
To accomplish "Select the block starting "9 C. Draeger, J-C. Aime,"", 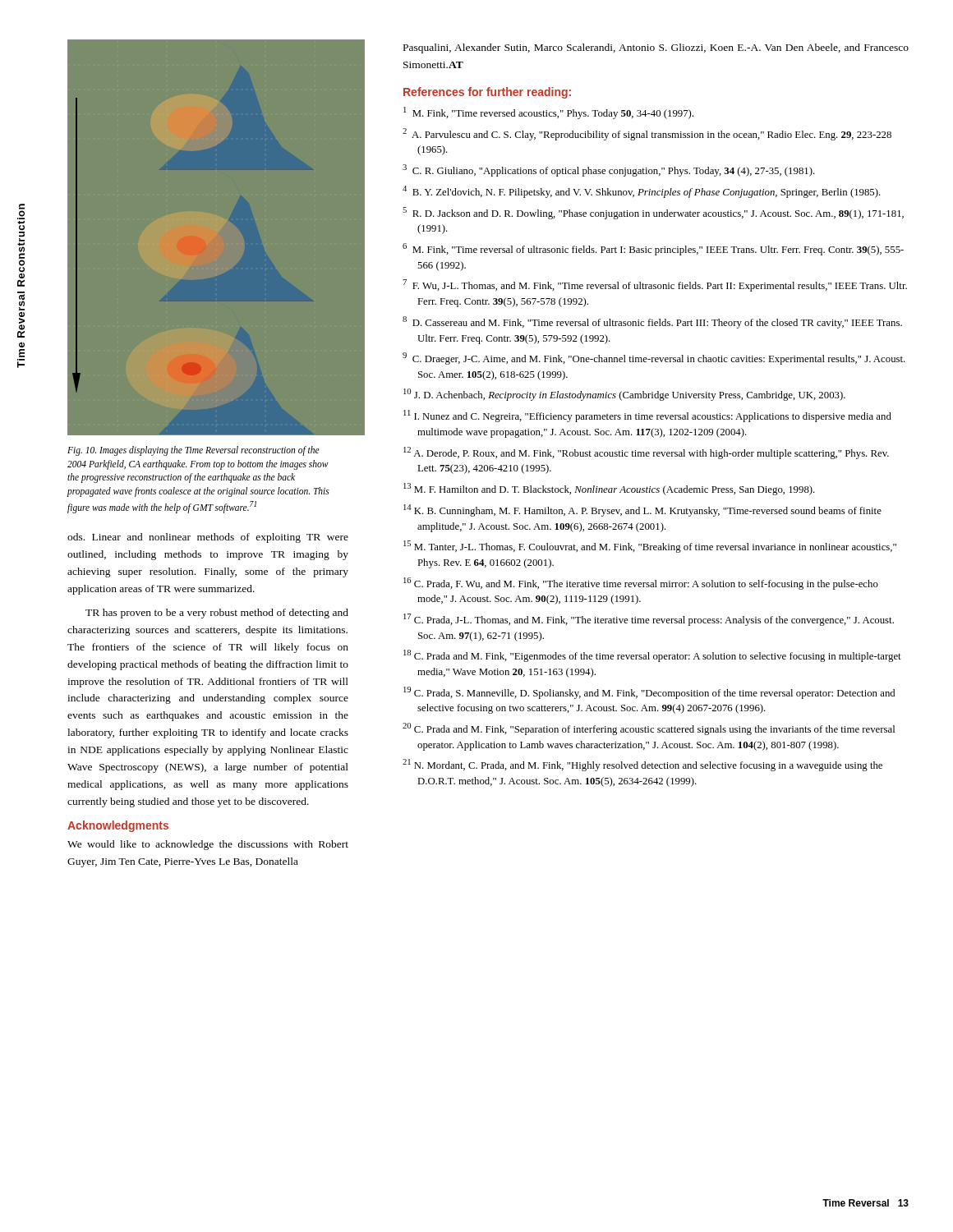I will click(654, 365).
